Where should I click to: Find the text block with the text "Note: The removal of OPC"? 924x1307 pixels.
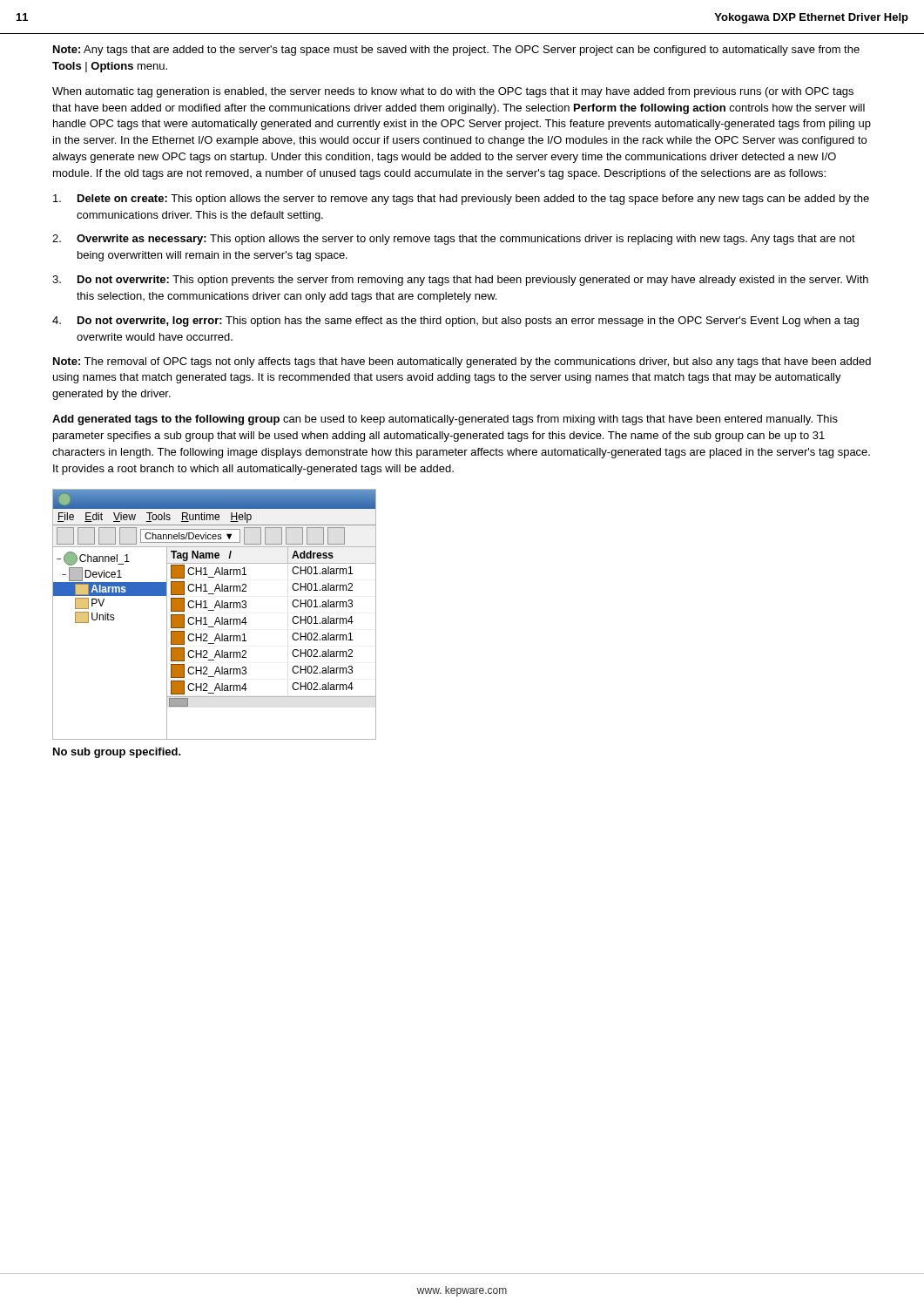tap(462, 377)
